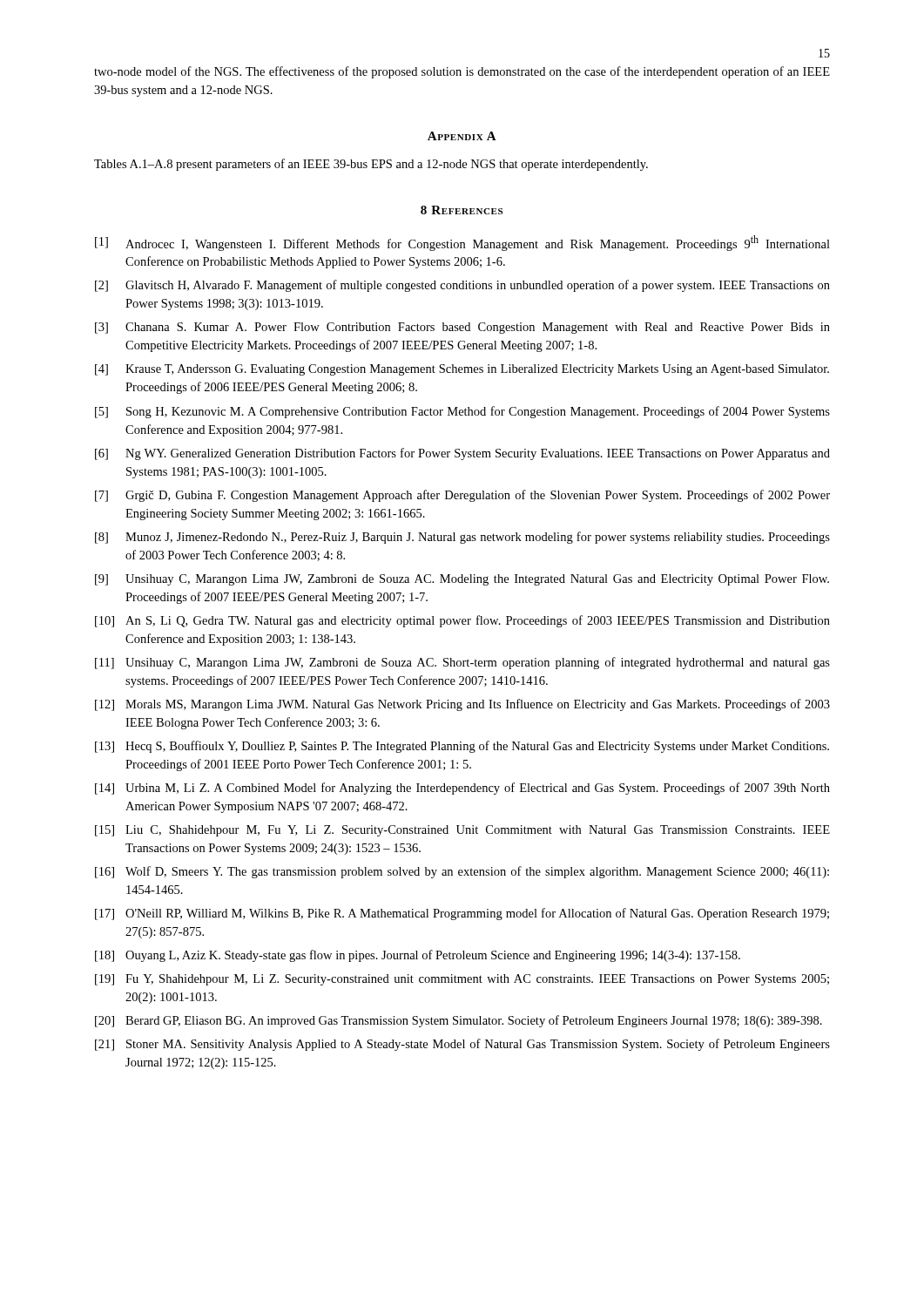Find the text block starting "[6] Ng WY."
This screenshot has width=924, height=1307.
(x=462, y=462)
